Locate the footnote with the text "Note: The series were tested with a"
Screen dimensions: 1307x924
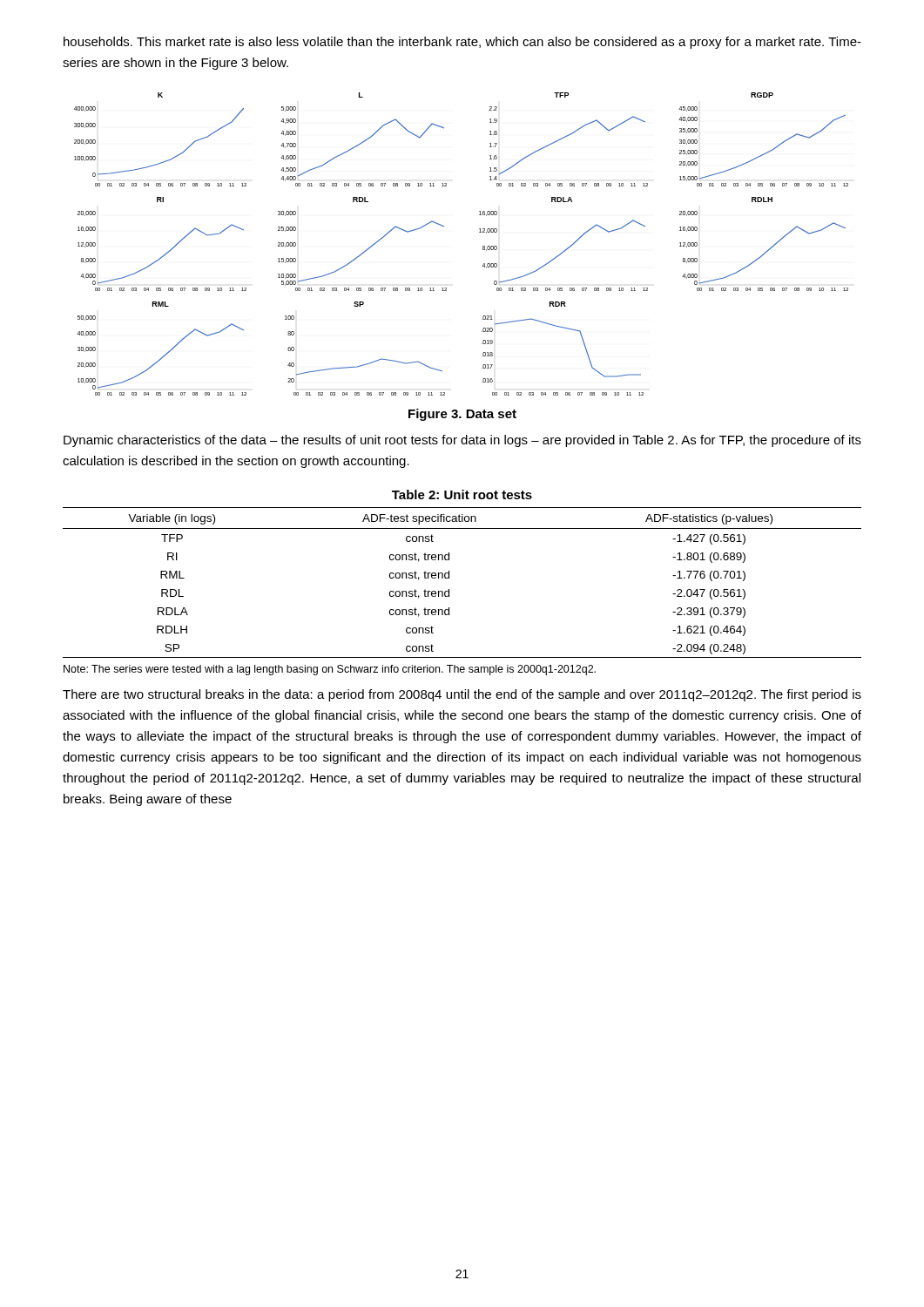(330, 669)
